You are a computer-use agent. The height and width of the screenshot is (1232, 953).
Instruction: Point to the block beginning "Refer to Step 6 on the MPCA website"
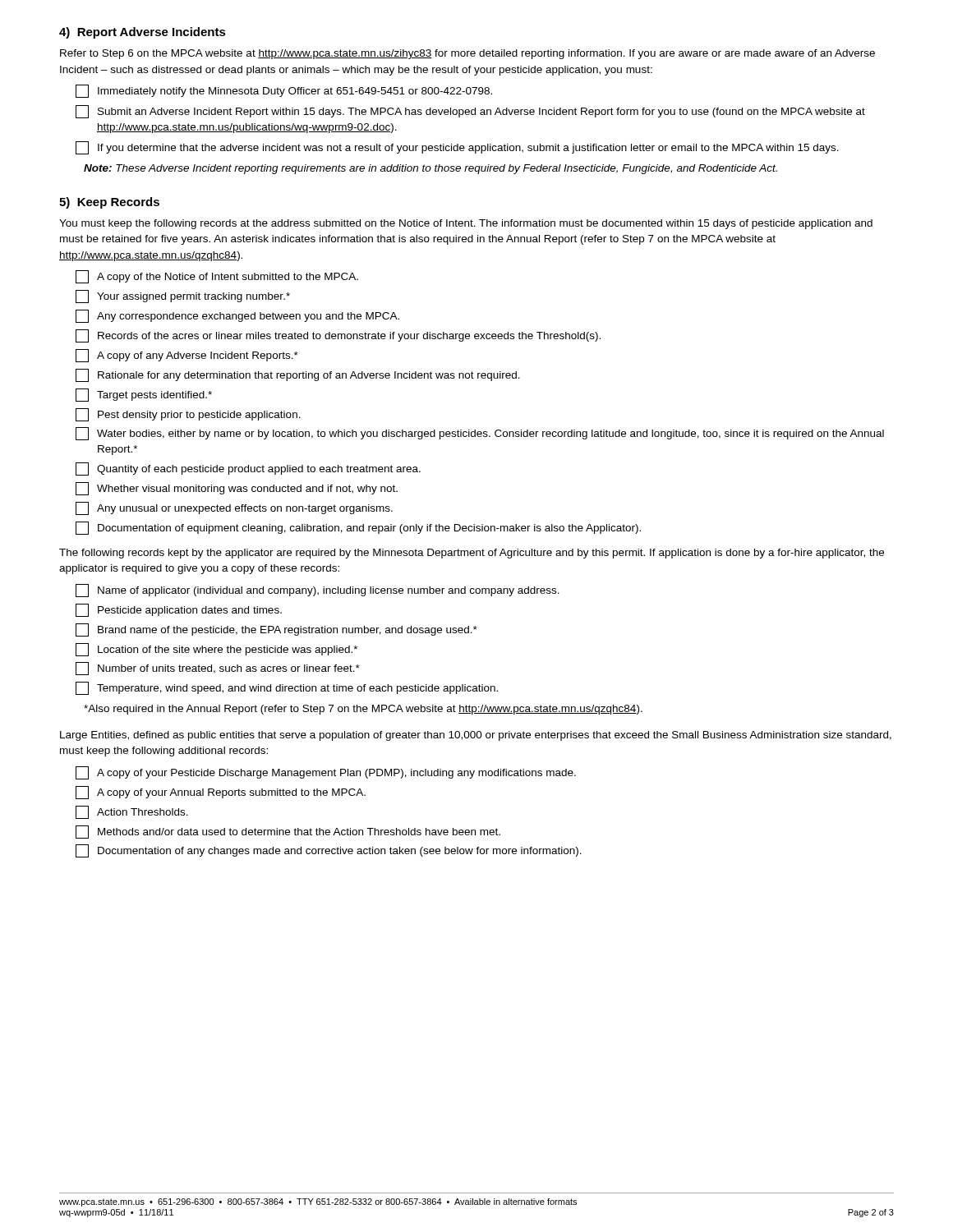[467, 61]
